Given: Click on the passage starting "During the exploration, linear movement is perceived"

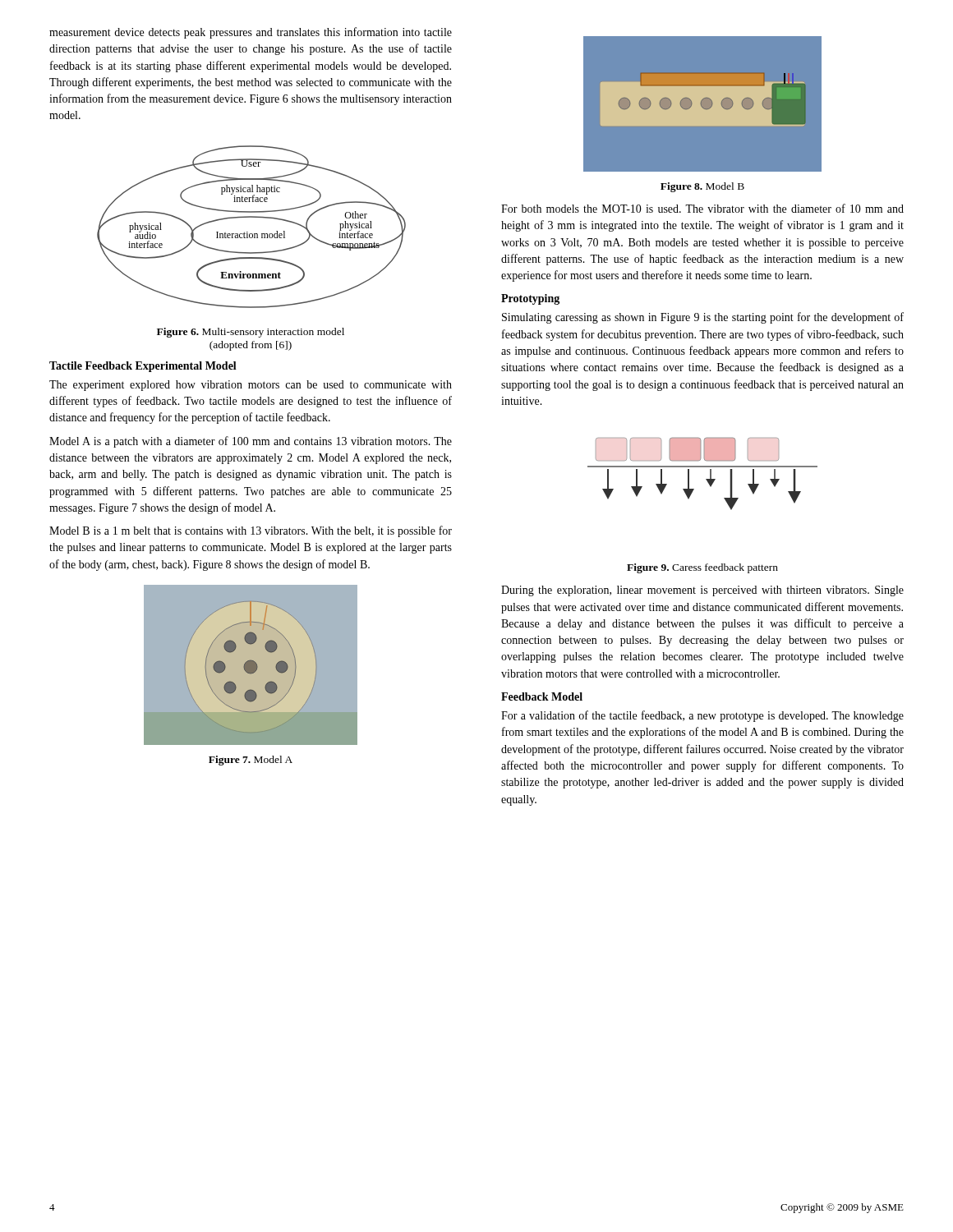Looking at the screenshot, I should tap(702, 633).
